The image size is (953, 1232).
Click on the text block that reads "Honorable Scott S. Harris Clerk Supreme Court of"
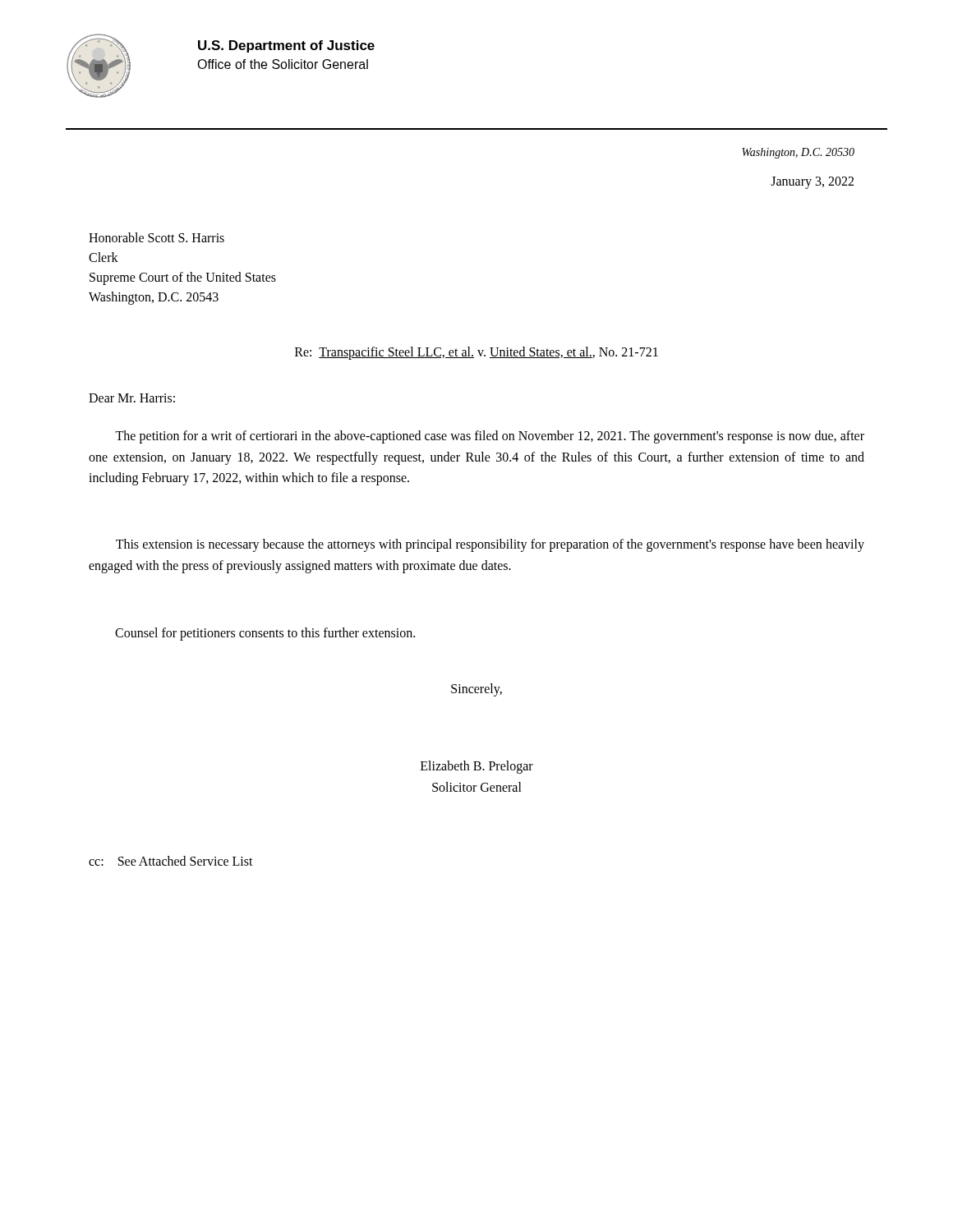point(182,267)
